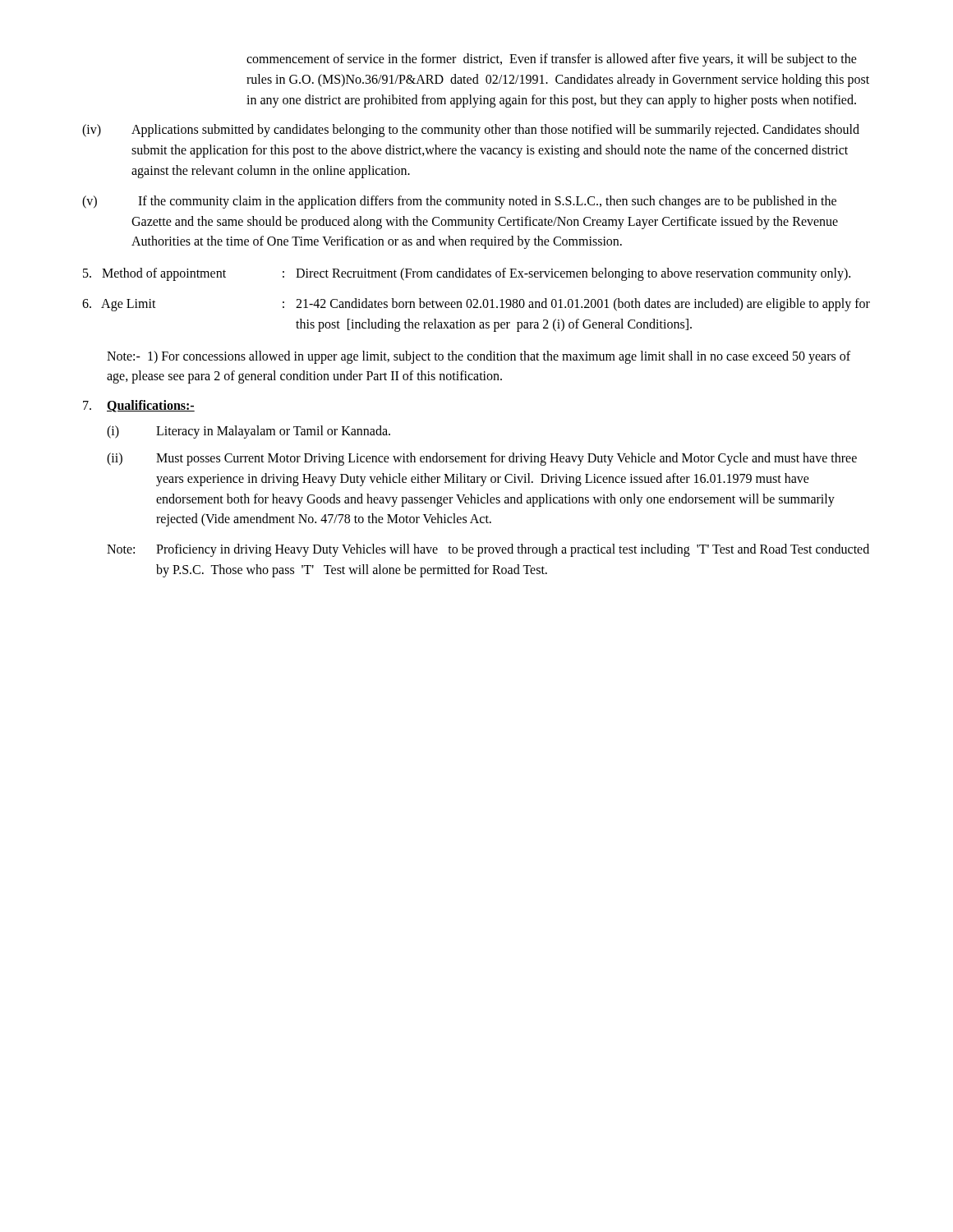The width and height of the screenshot is (953, 1232).
Task: Select the section header
Action: click(476, 406)
